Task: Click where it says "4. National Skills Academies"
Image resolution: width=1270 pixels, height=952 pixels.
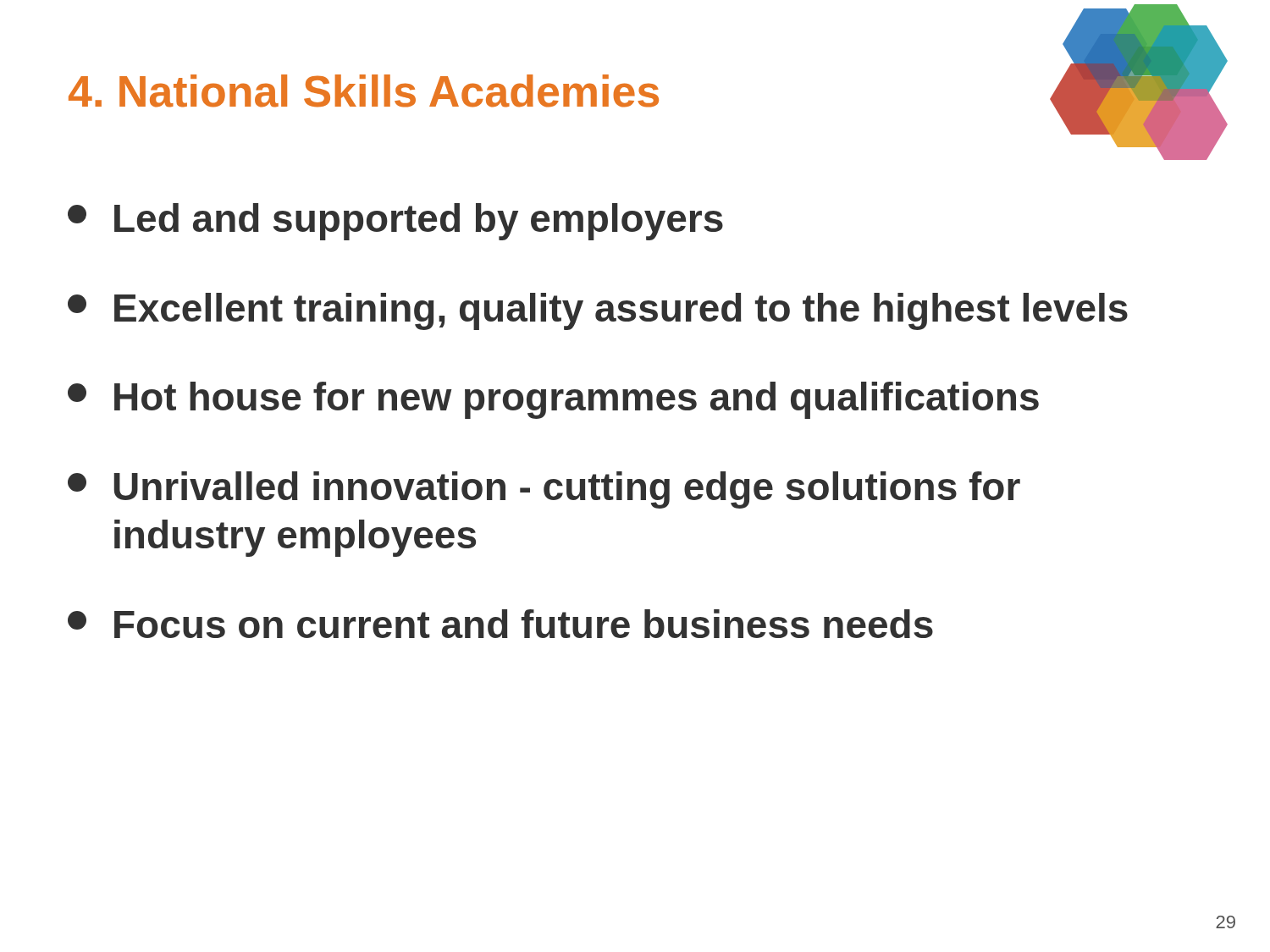Action: tap(364, 92)
